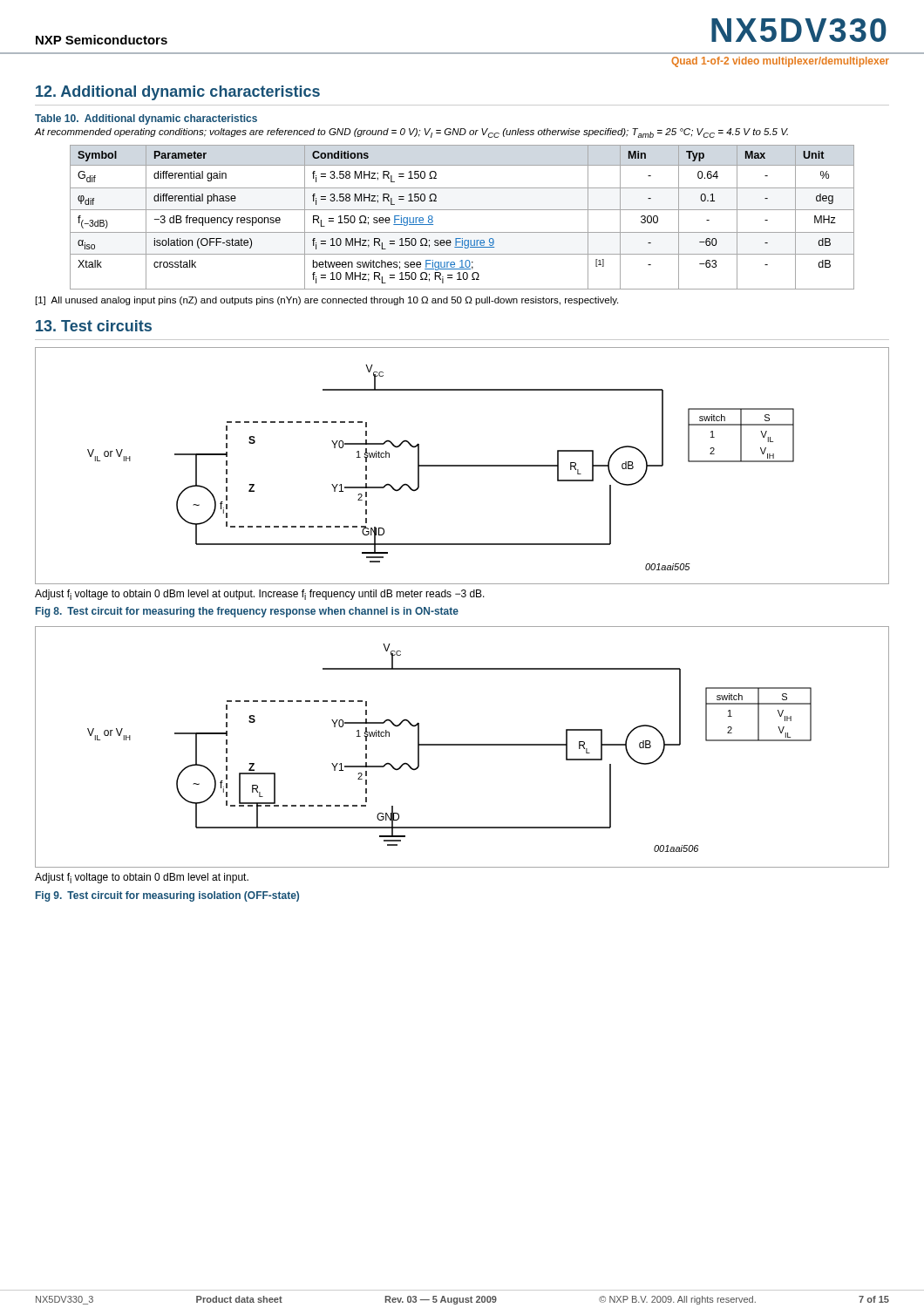Screen dimensions: 1308x924
Task: Click a table
Action: tap(462, 217)
